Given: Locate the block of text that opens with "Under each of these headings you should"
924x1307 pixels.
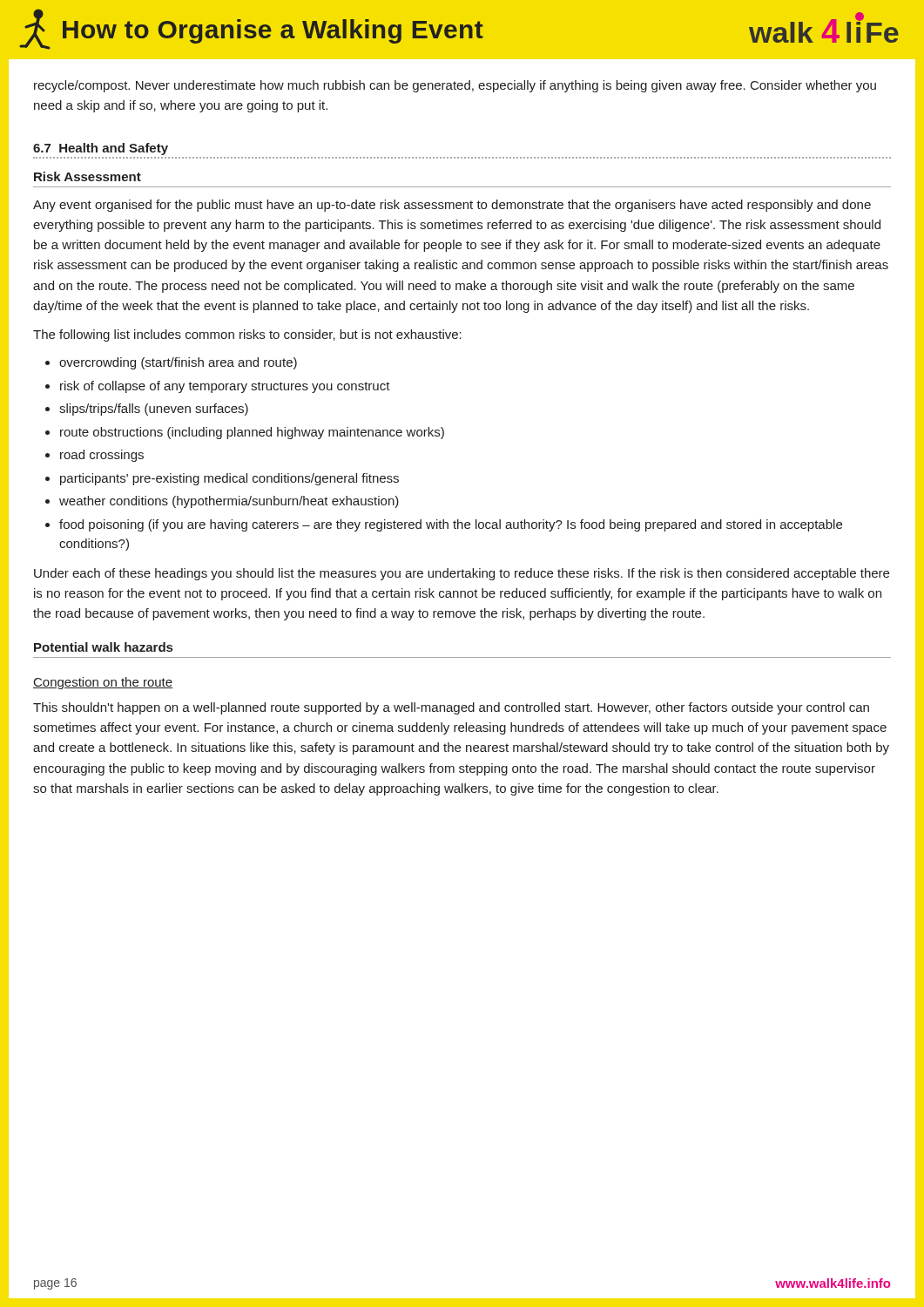Looking at the screenshot, I should (x=462, y=593).
